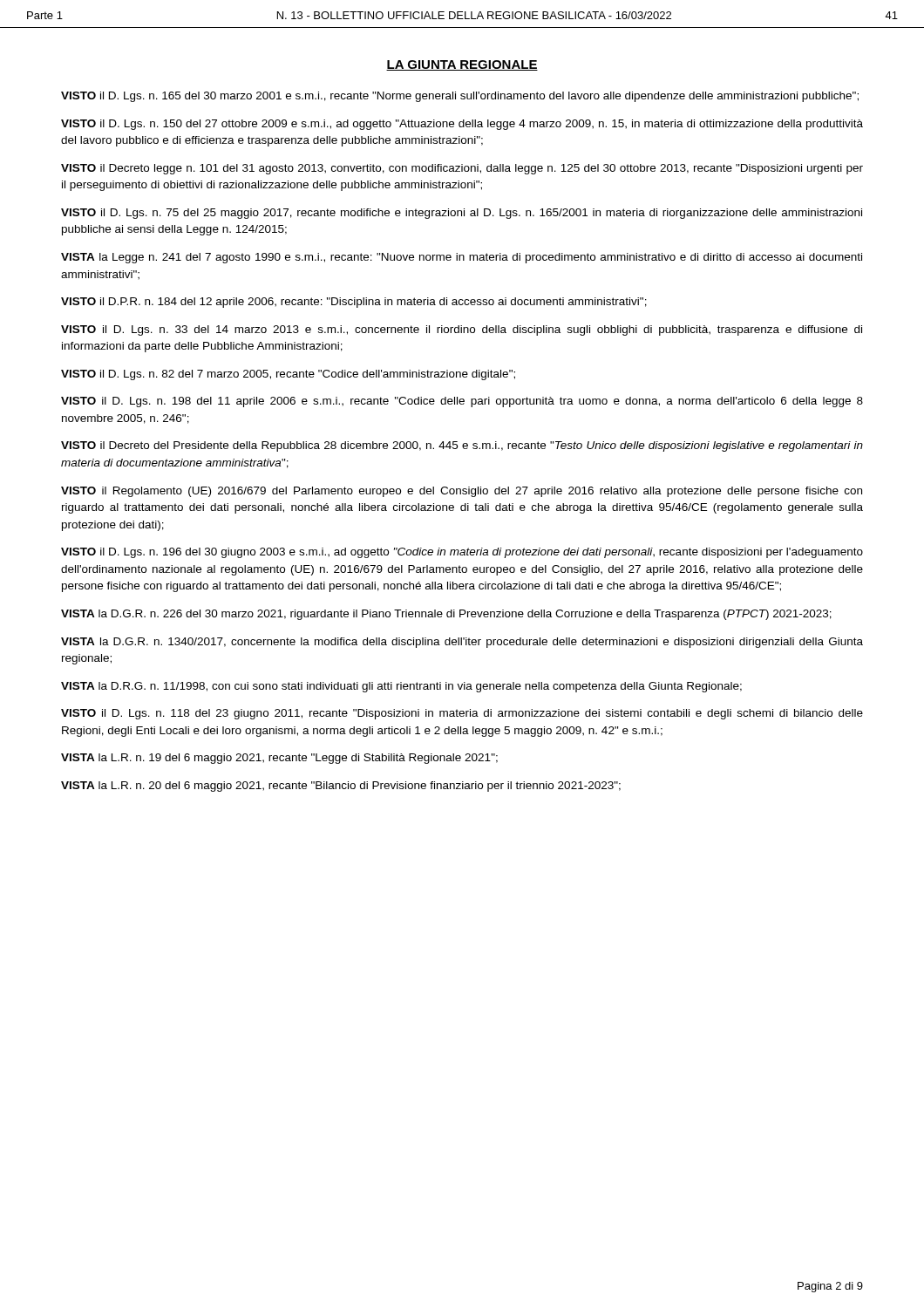Find the region starting "VISTO il D. Lgs. n. 33 del 14"

[x=462, y=337]
